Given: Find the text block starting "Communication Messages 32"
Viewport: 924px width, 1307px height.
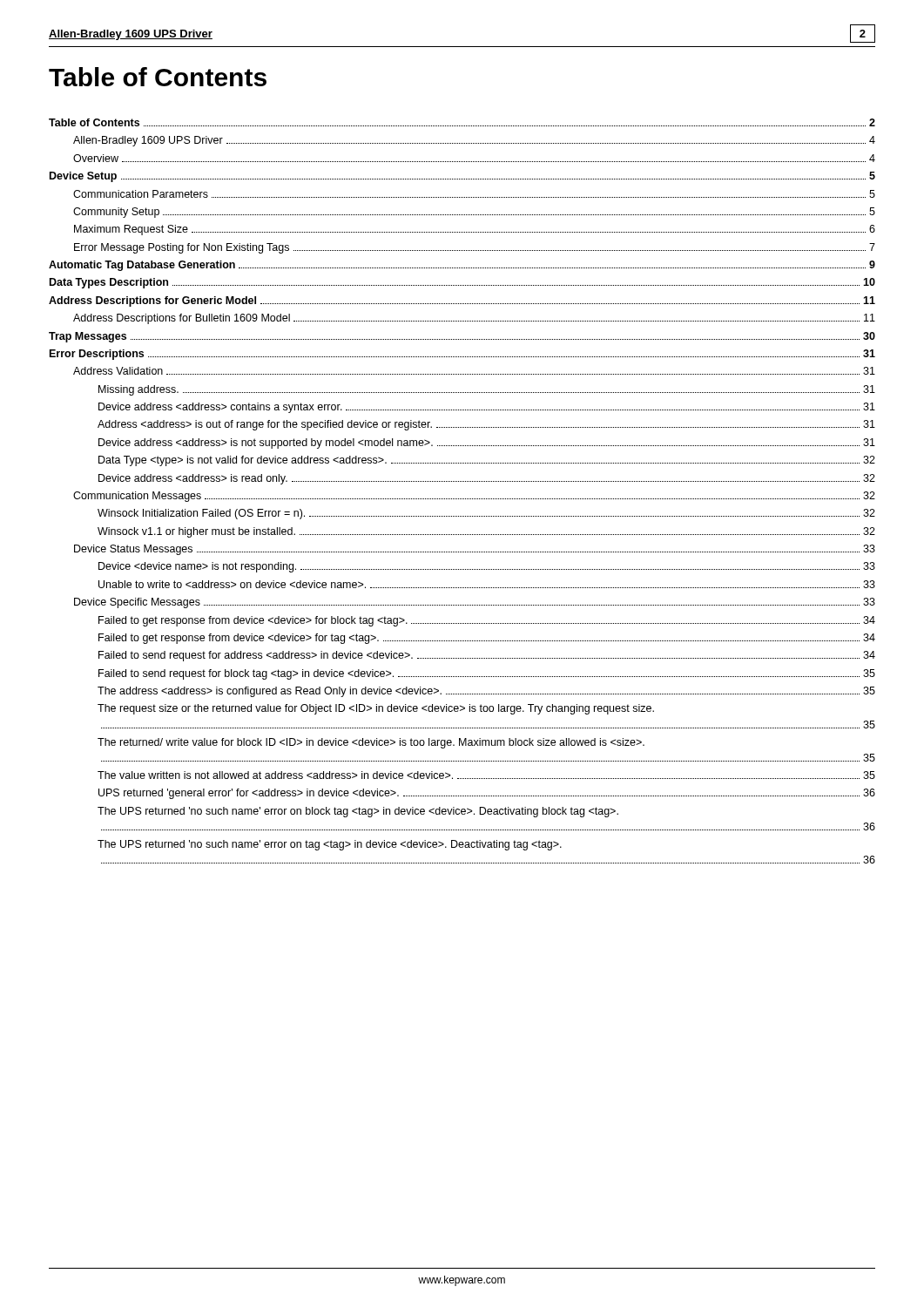Looking at the screenshot, I should [x=462, y=496].
